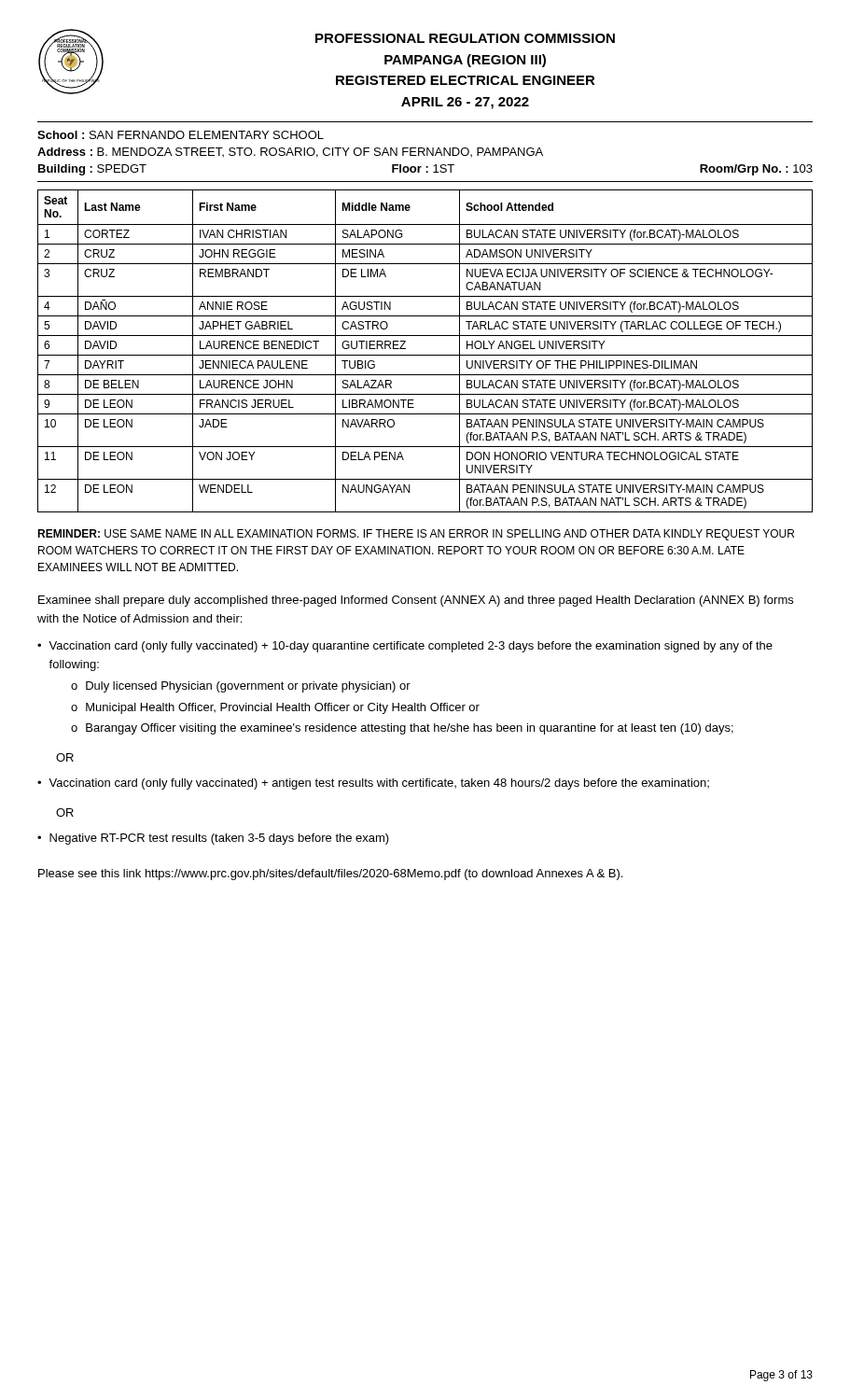Viewport: 850px width, 1400px height.
Task: Find the list item that says "• Negative RT-PCR test results (taken 3-5 days"
Action: pyautogui.click(x=213, y=838)
